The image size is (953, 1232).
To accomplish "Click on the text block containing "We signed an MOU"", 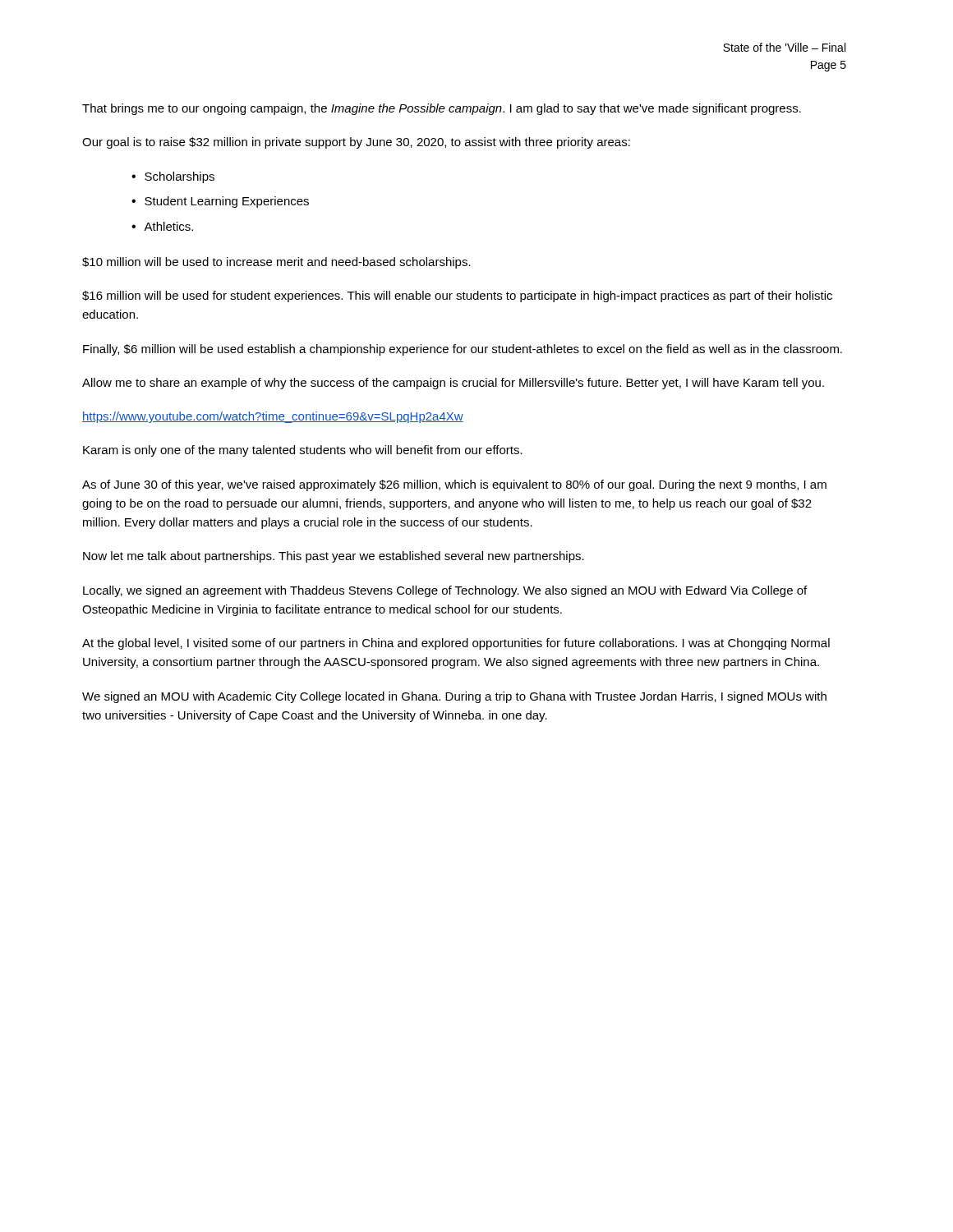I will [x=455, y=705].
